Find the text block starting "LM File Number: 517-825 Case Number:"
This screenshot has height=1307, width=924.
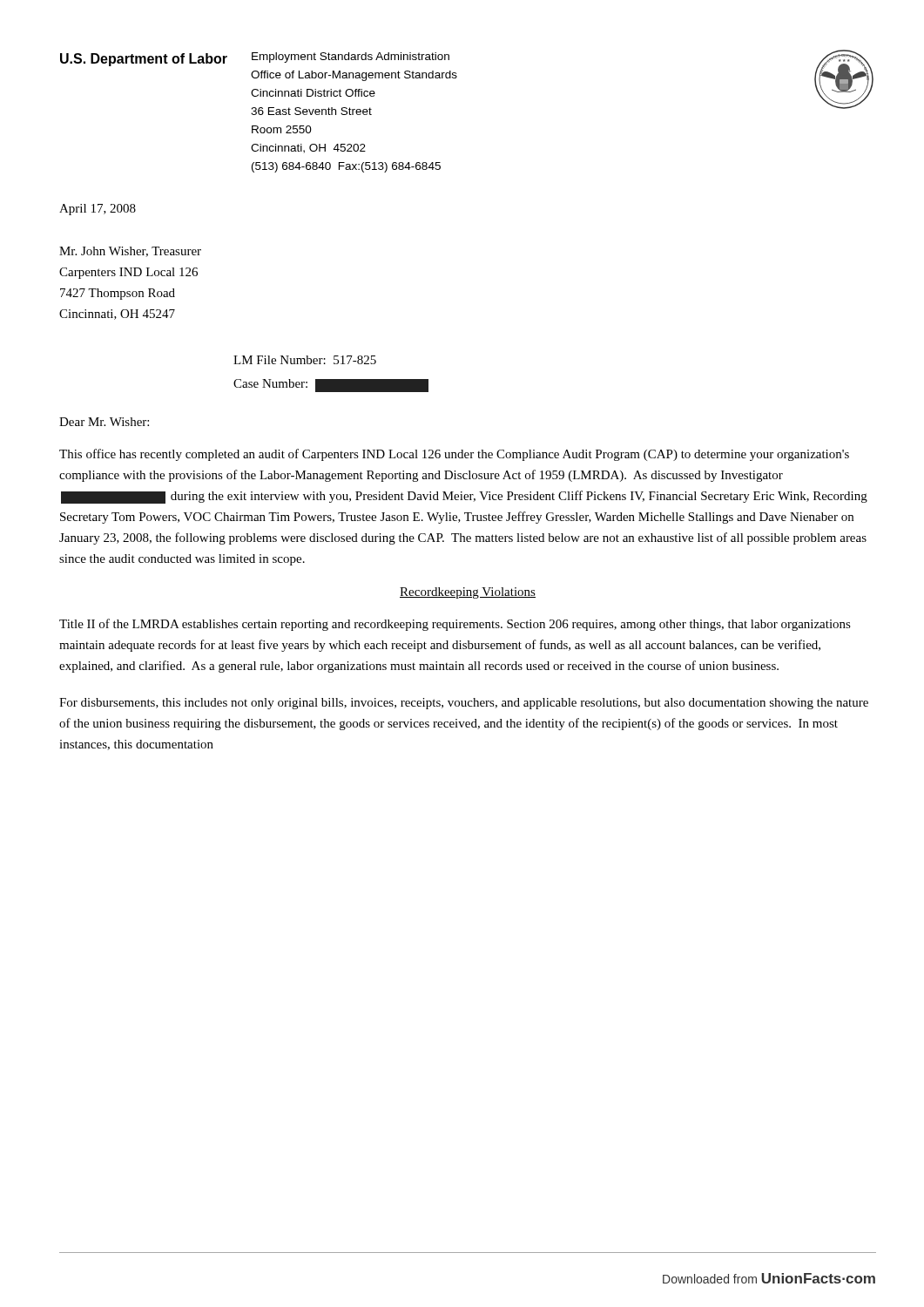(x=331, y=375)
